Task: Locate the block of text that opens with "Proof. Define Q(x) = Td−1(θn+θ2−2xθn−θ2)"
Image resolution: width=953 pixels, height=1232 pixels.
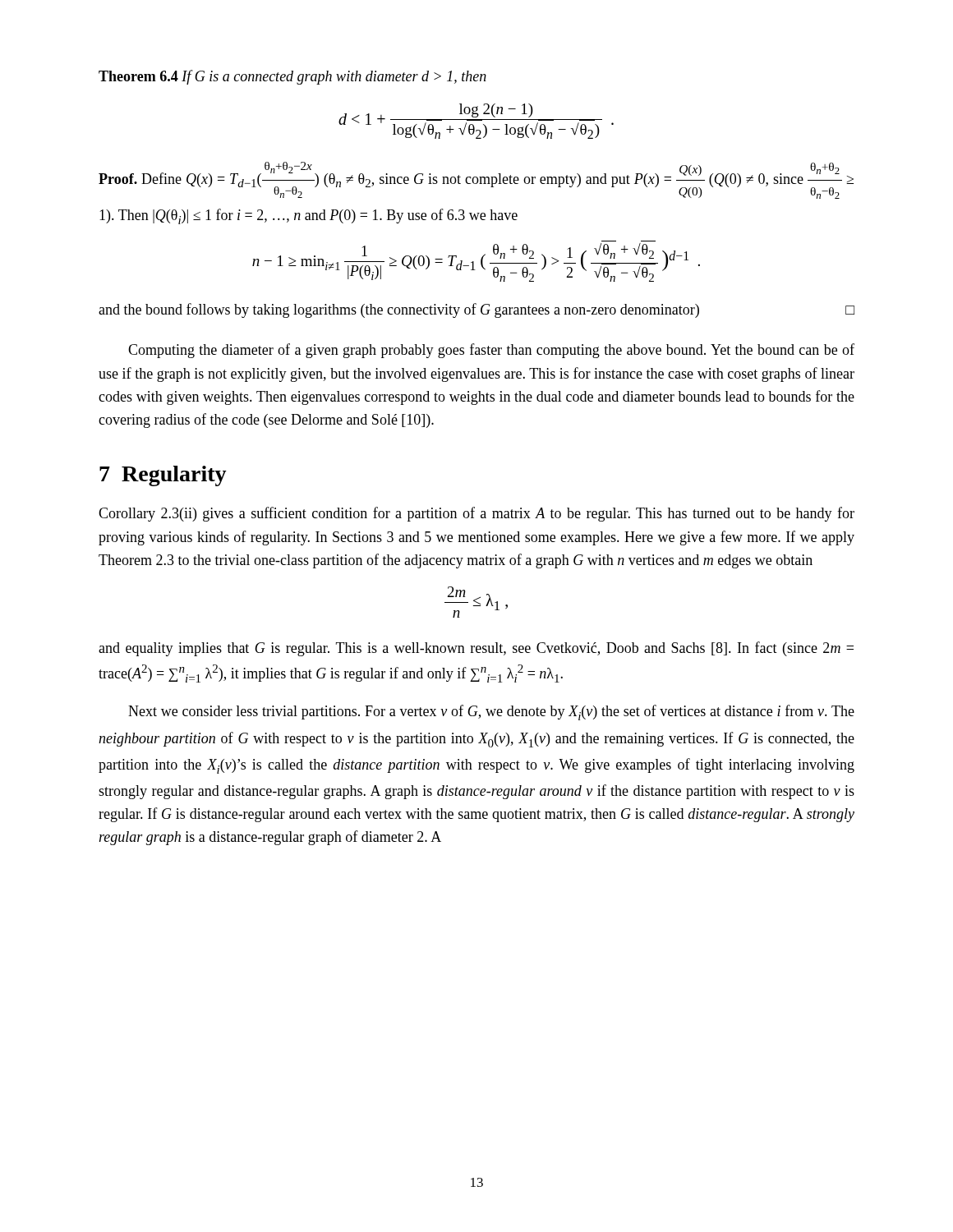Action: [x=476, y=192]
